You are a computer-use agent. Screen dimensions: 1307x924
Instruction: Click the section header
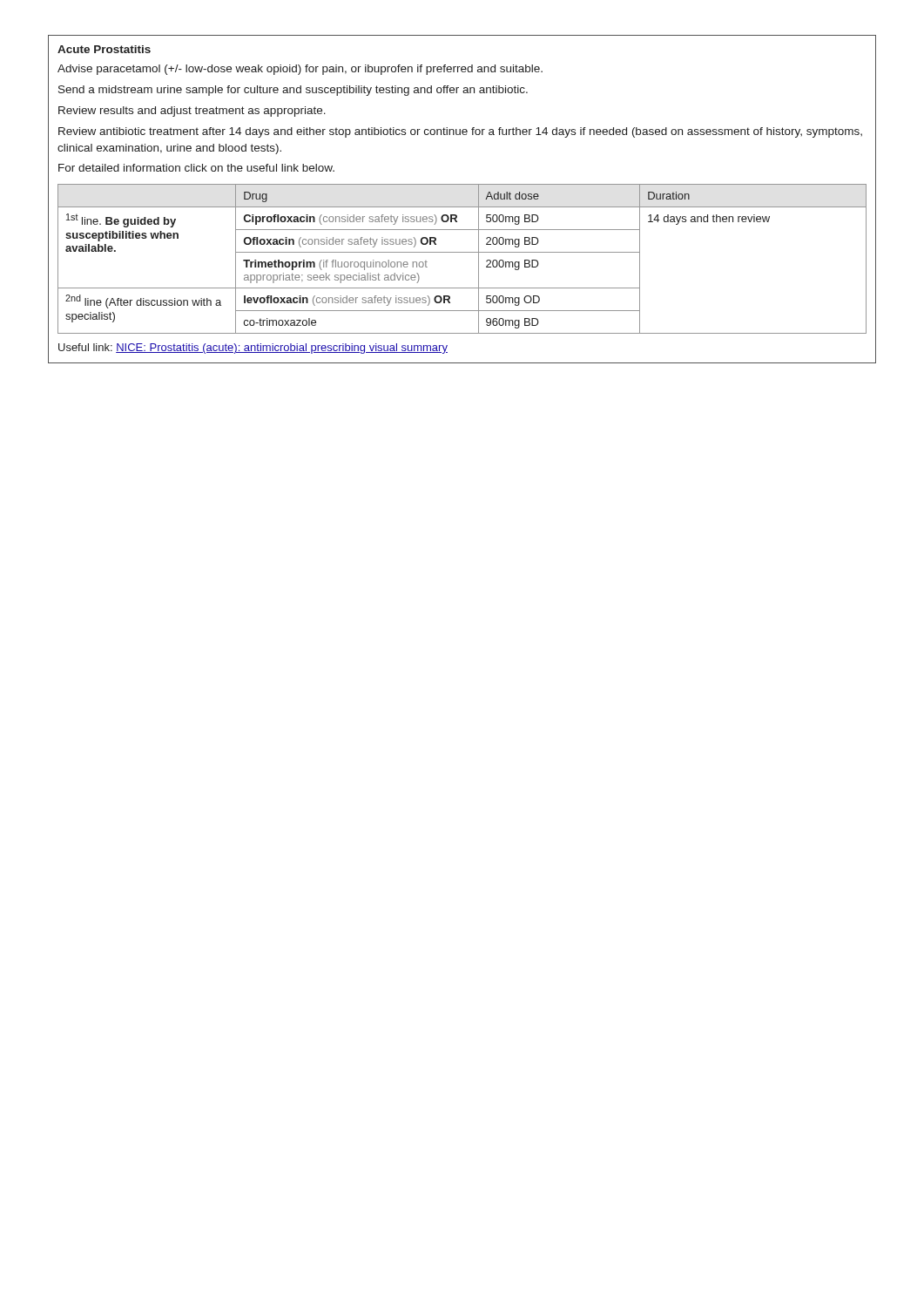[x=104, y=49]
